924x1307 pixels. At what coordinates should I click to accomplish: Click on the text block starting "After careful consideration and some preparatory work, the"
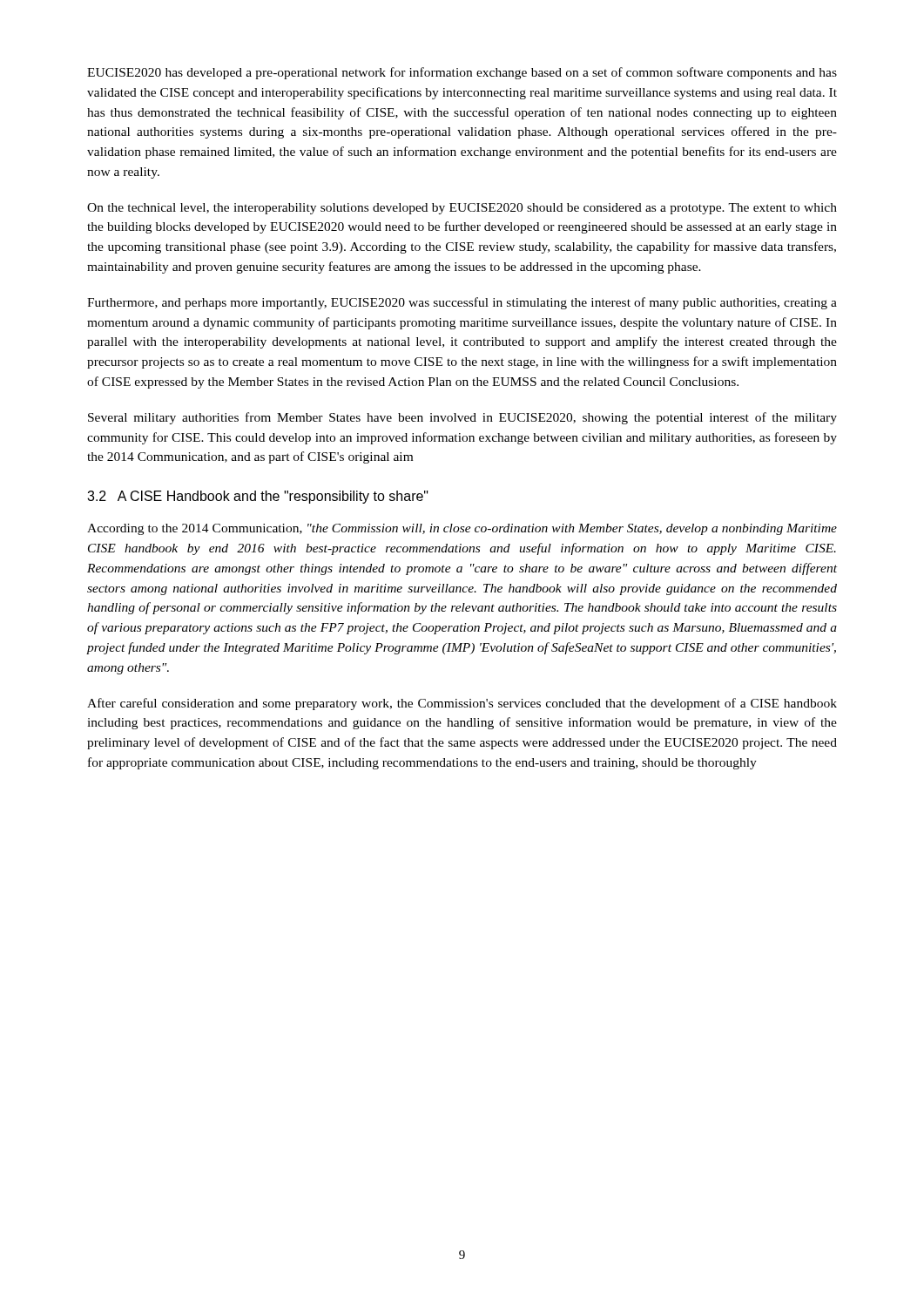coord(462,732)
